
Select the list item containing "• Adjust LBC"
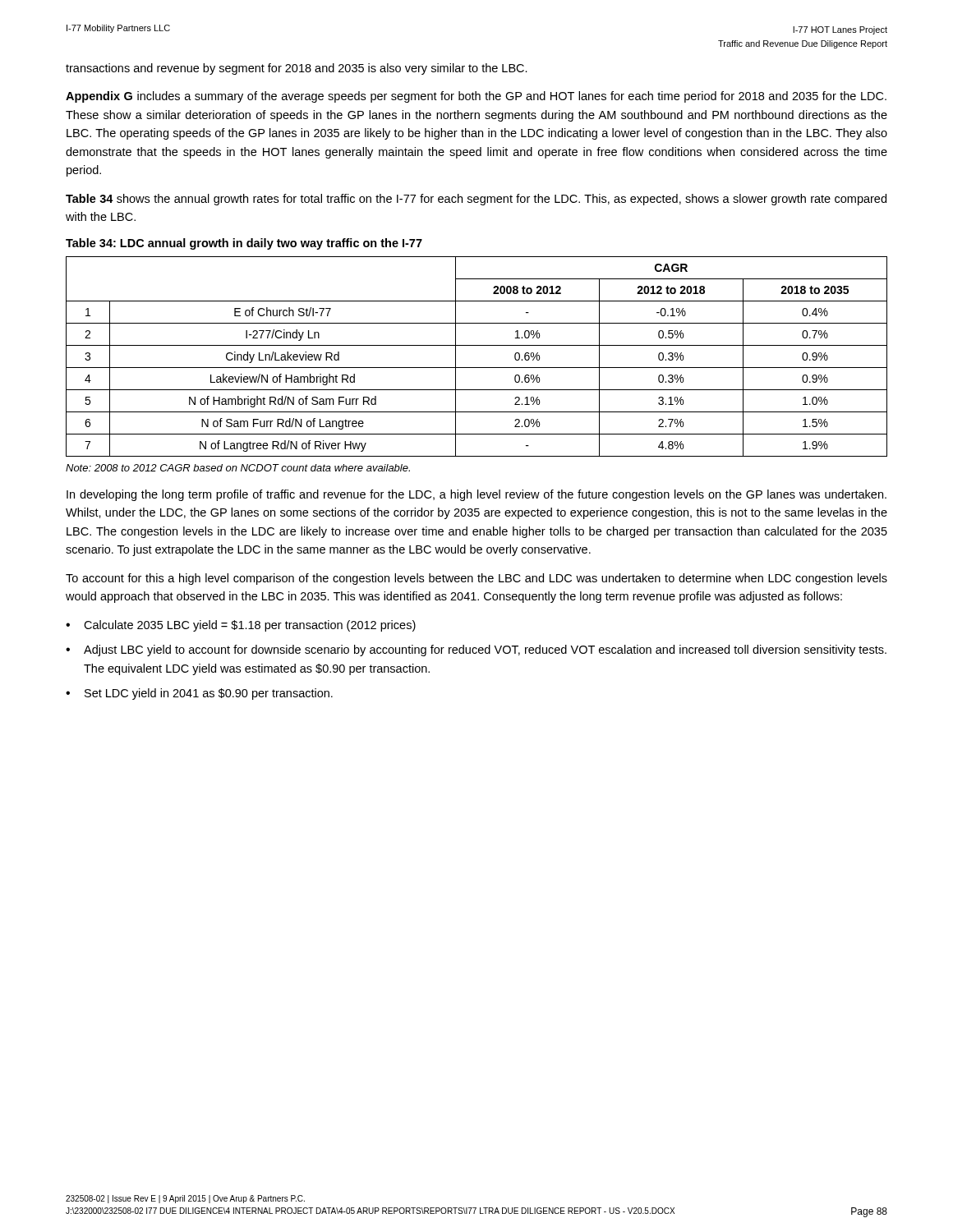coord(476,659)
